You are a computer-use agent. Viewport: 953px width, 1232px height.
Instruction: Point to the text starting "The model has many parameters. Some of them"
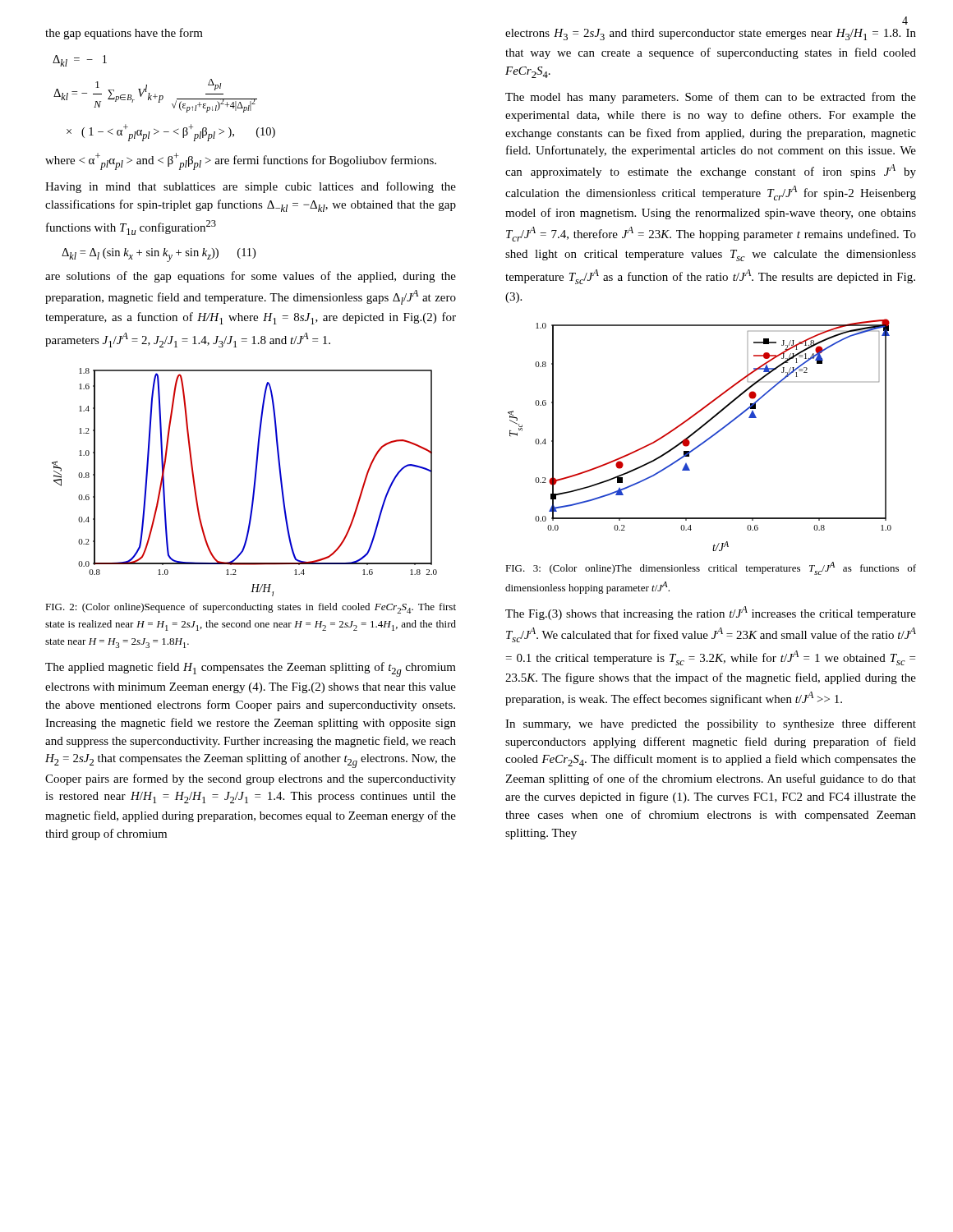(x=711, y=197)
